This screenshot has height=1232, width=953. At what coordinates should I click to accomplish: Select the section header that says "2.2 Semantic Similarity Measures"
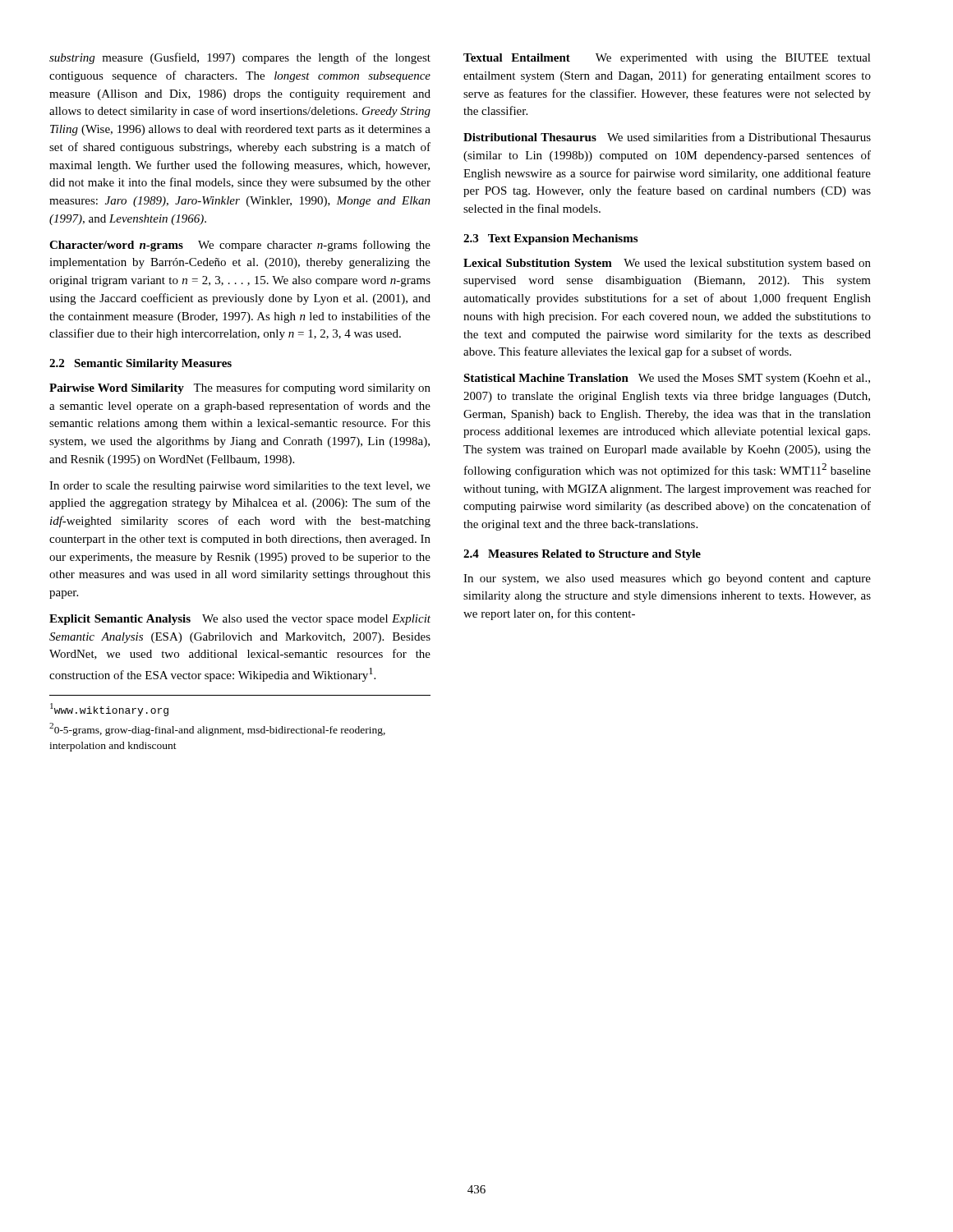point(141,363)
